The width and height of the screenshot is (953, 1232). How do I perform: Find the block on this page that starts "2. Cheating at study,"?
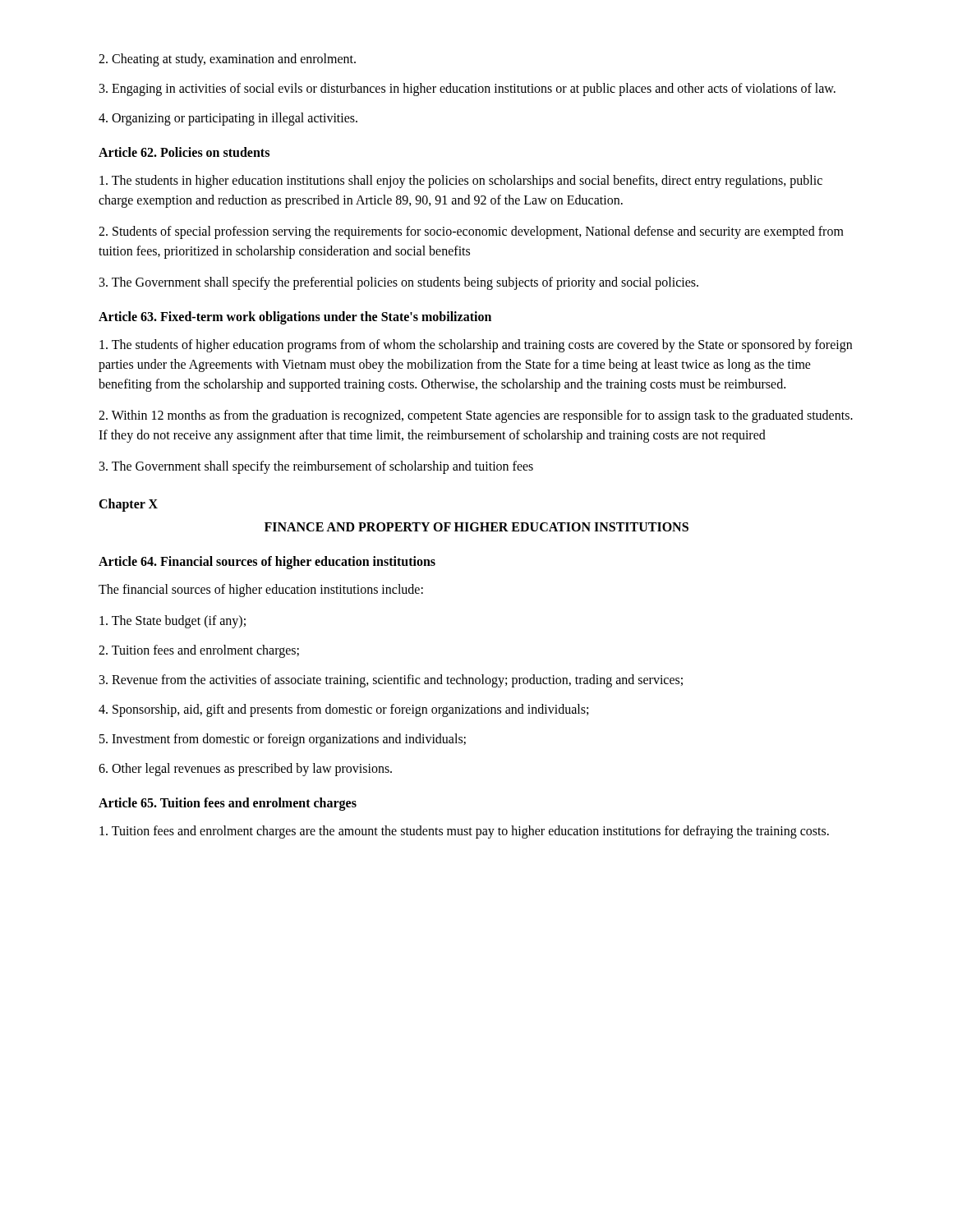228,59
